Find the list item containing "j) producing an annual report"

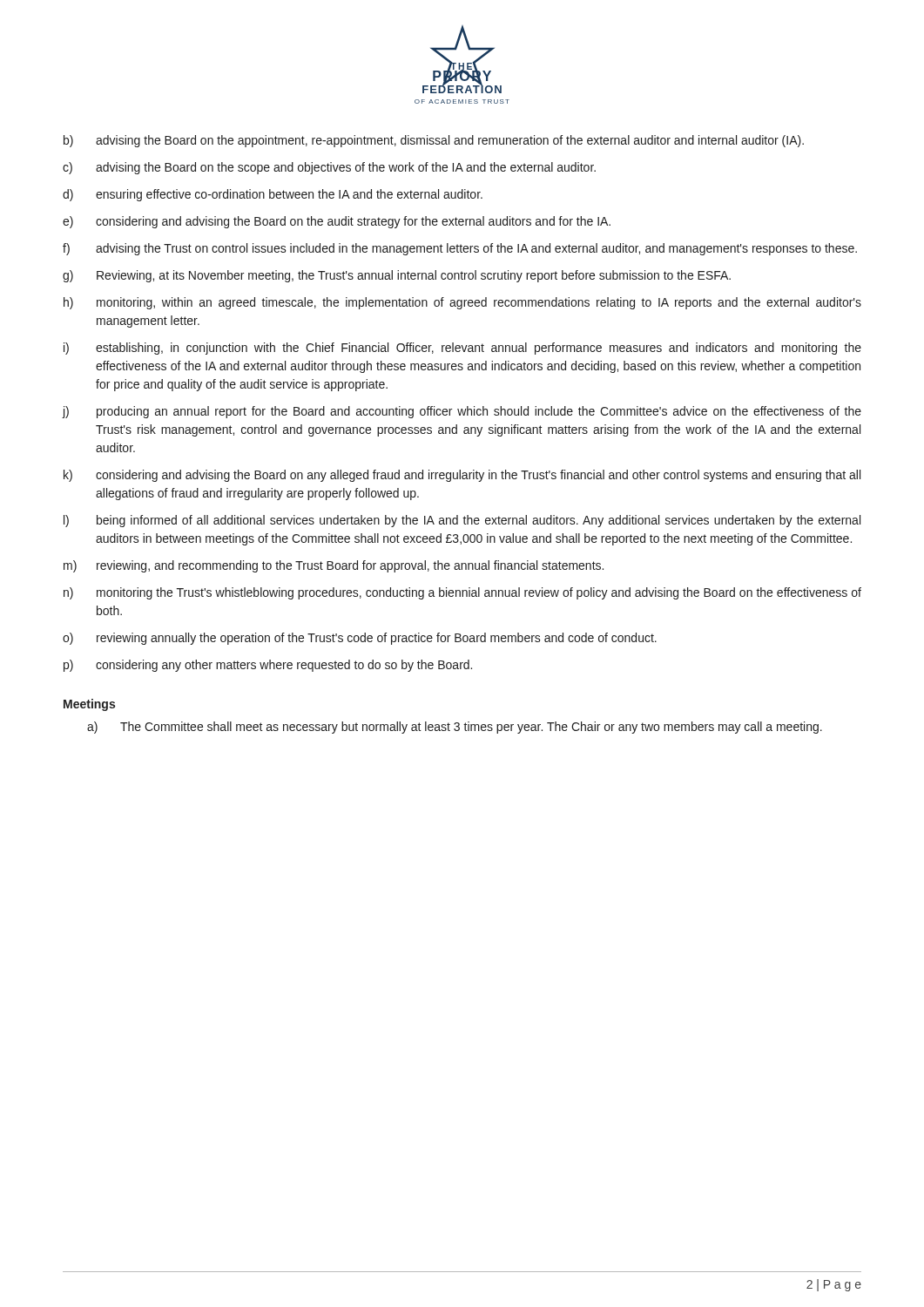pos(462,430)
